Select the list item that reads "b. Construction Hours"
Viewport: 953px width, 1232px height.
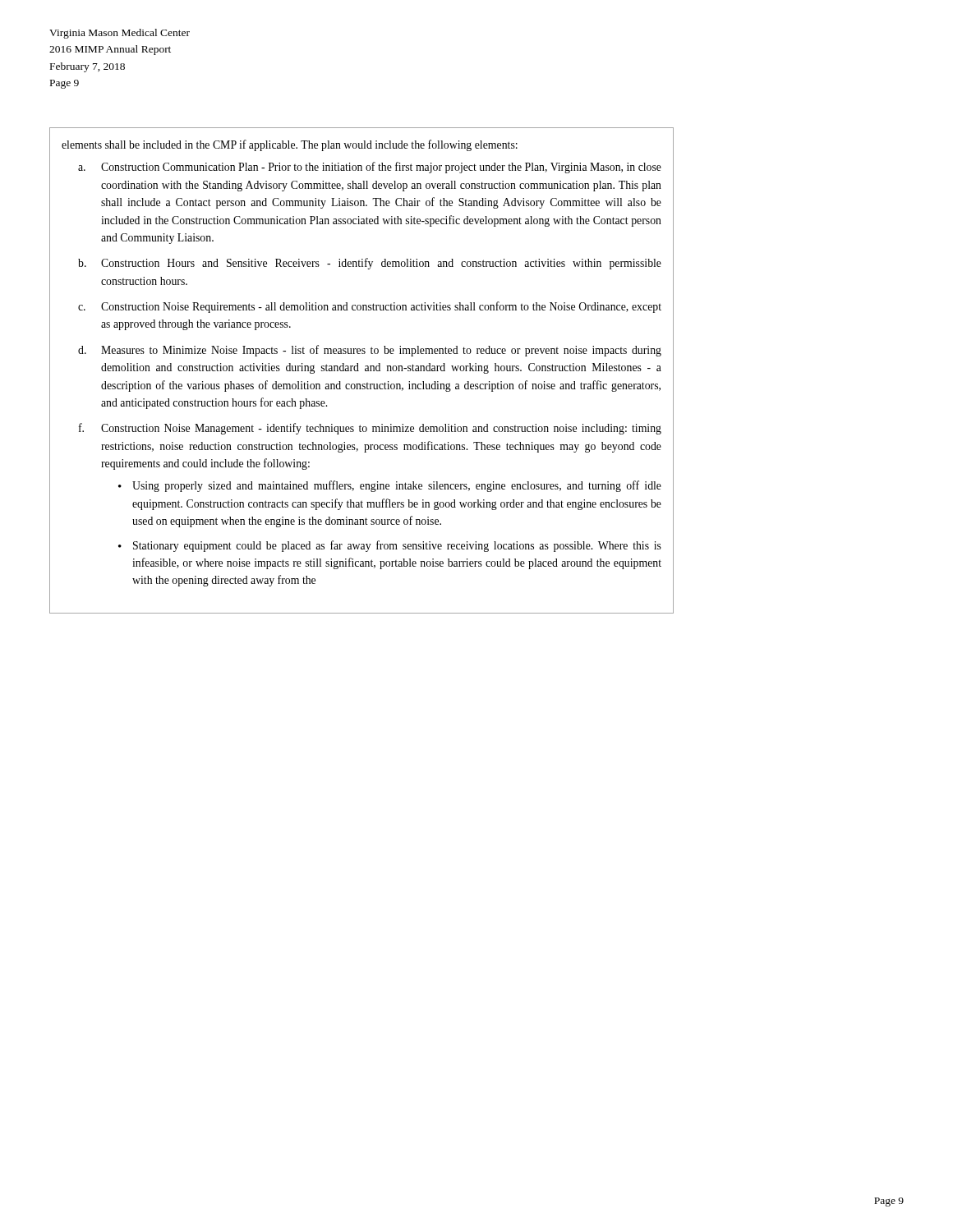click(370, 272)
